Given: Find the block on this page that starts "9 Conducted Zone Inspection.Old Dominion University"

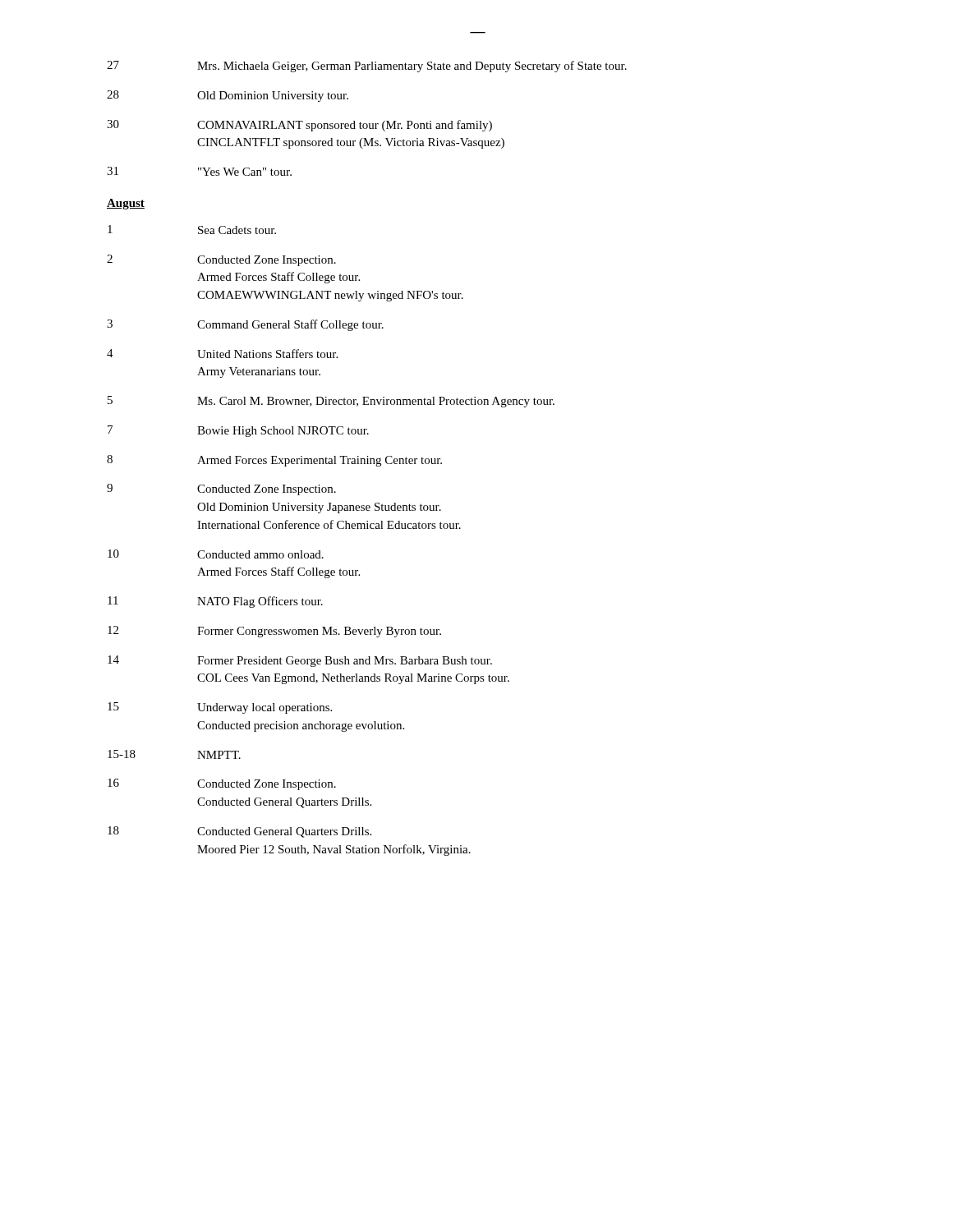Looking at the screenshot, I should [221, 490].
